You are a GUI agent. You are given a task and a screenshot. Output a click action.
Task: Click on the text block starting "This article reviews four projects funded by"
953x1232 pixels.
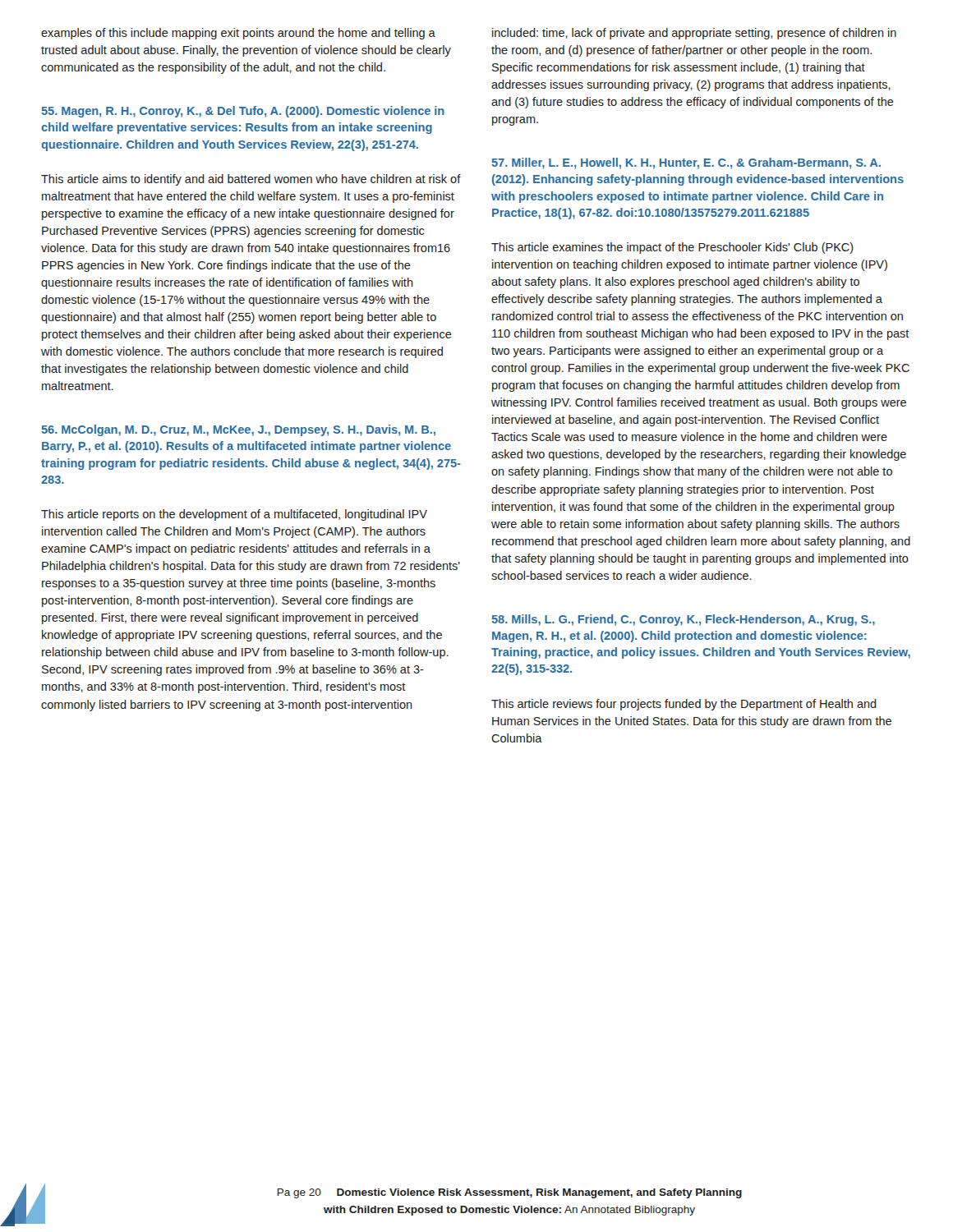tap(692, 721)
